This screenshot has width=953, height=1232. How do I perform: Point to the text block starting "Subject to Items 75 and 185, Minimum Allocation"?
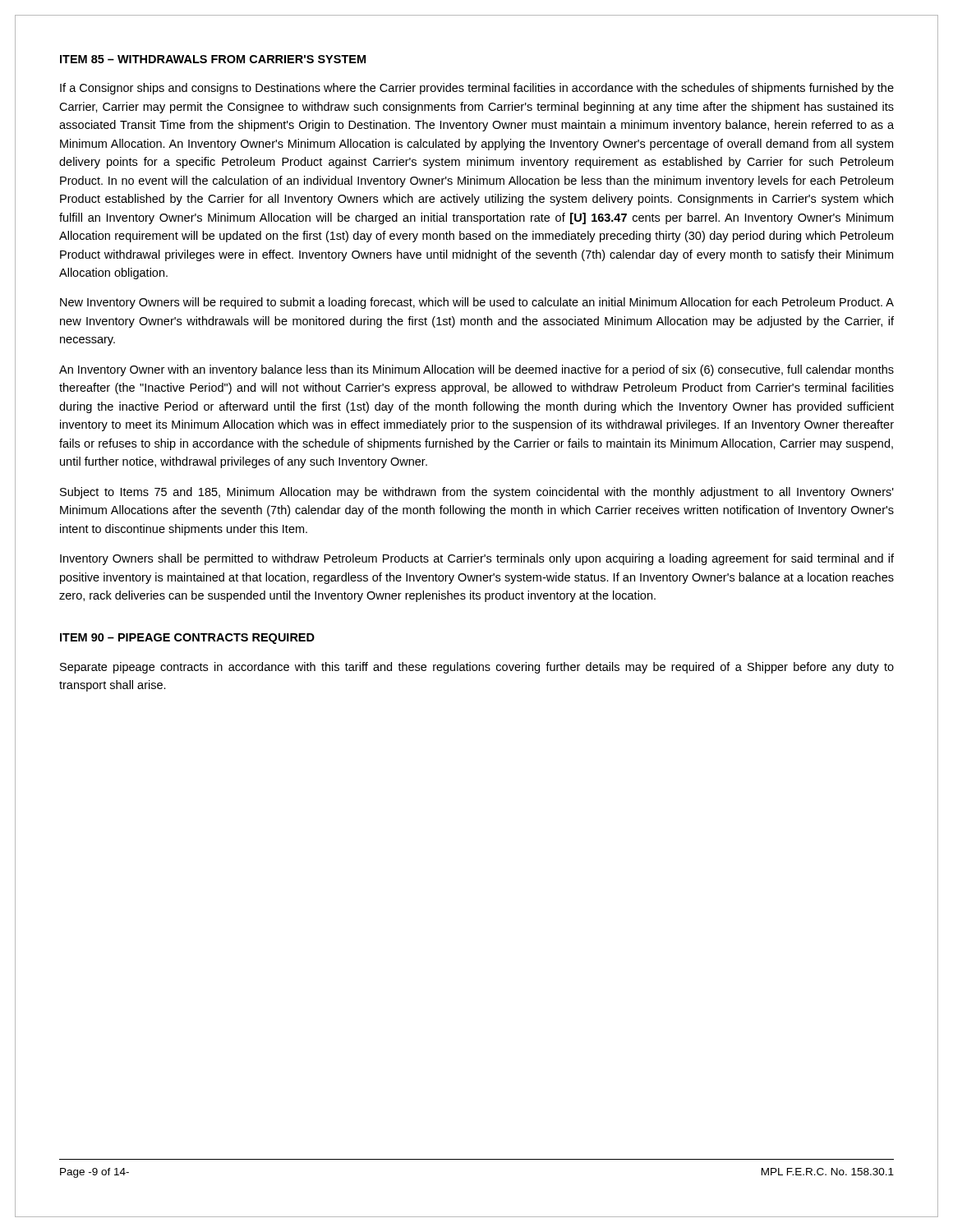click(x=476, y=510)
